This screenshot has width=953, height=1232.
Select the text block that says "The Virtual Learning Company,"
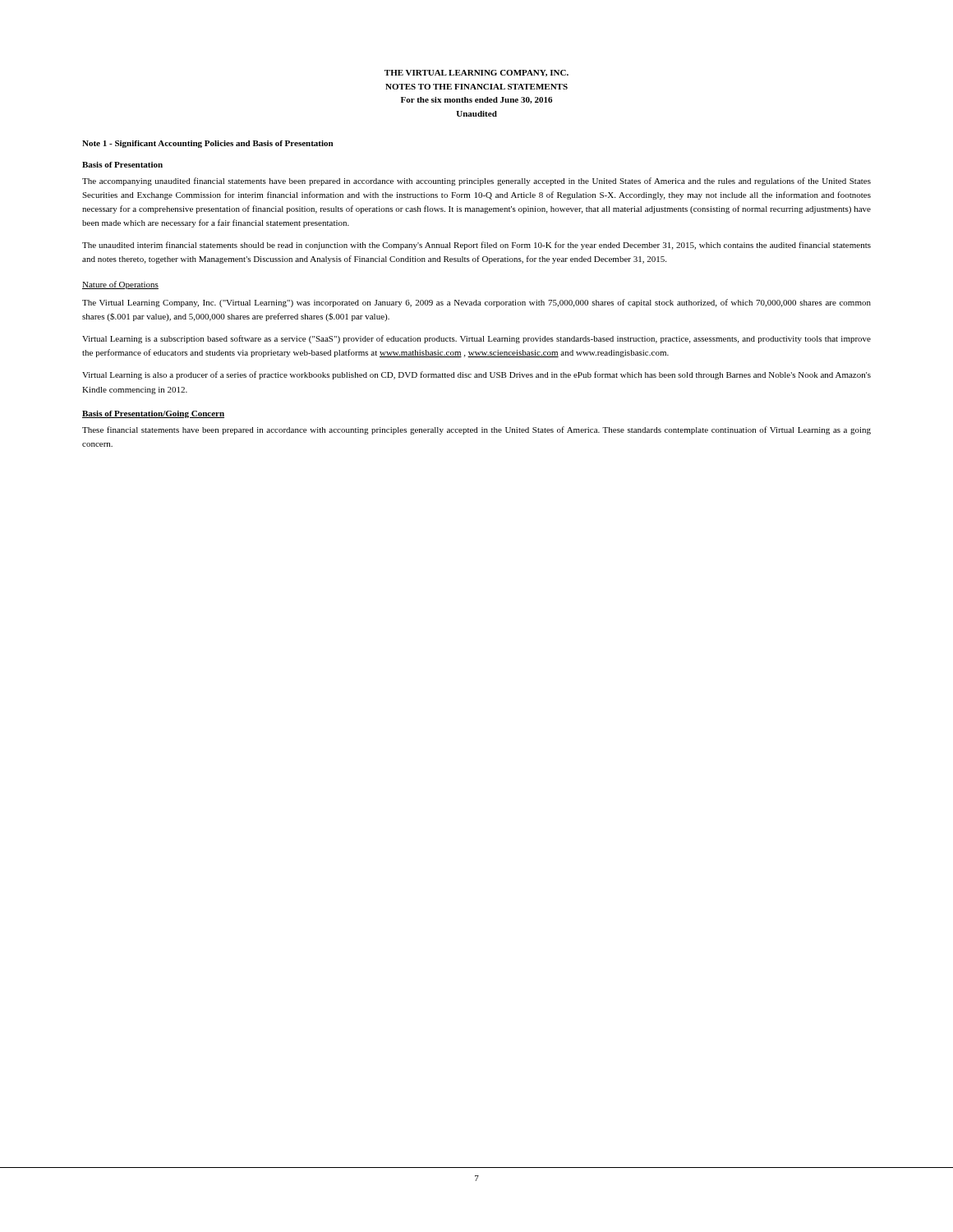[476, 309]
